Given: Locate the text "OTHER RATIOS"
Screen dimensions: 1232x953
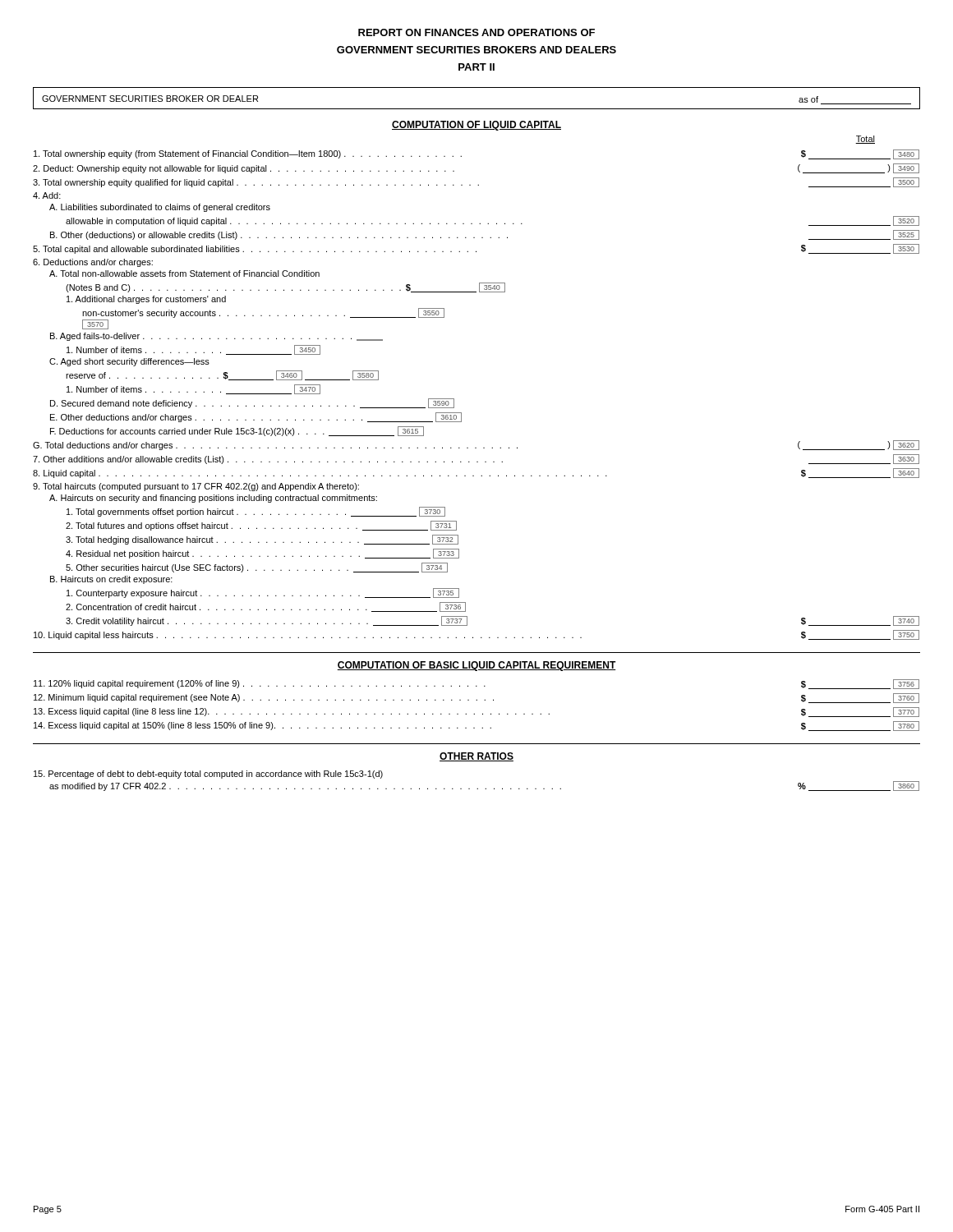Looking at the screenshot, I should pos(476,757).
